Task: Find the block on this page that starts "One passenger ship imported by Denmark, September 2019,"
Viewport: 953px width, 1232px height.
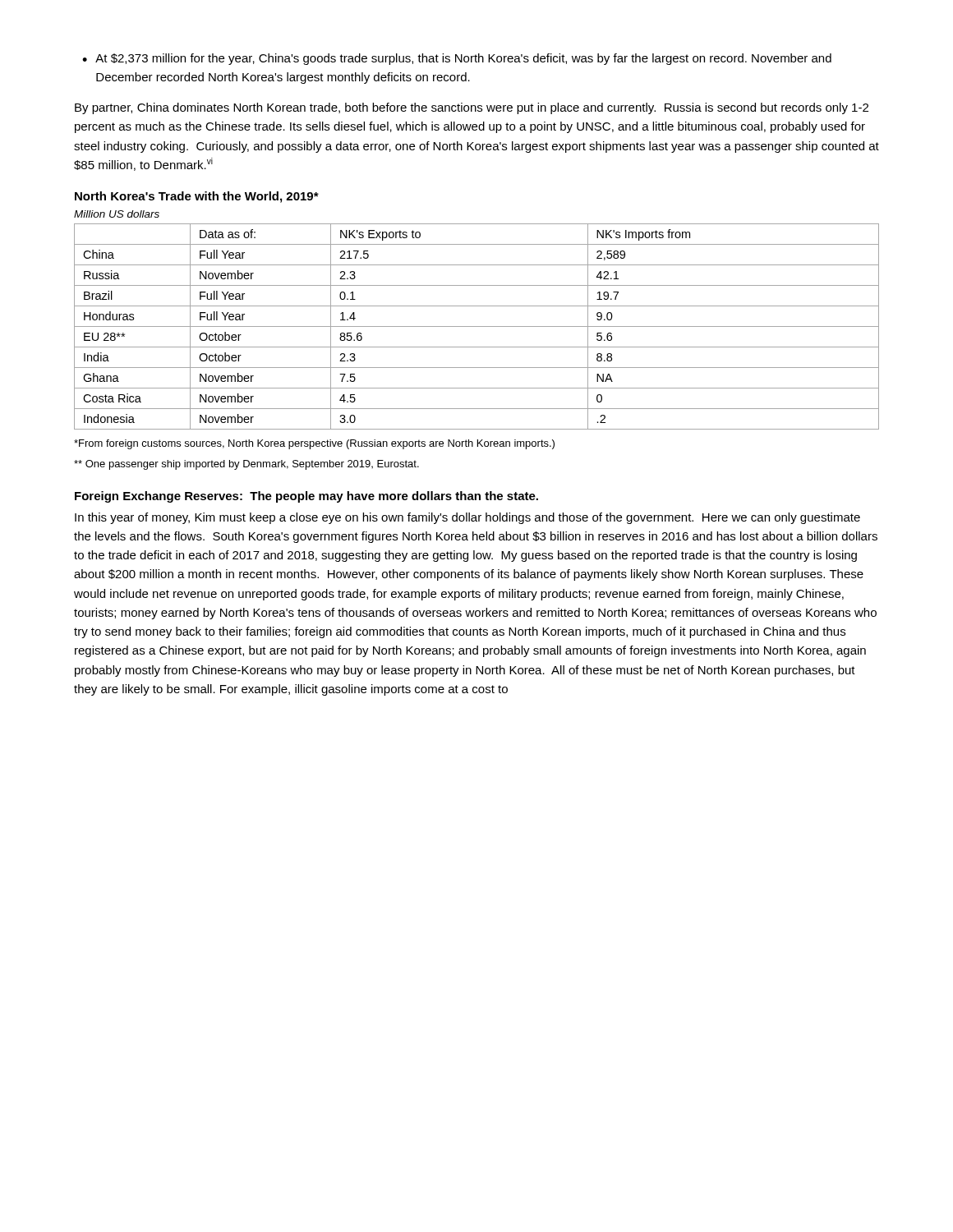Action: tap(247, 463)
